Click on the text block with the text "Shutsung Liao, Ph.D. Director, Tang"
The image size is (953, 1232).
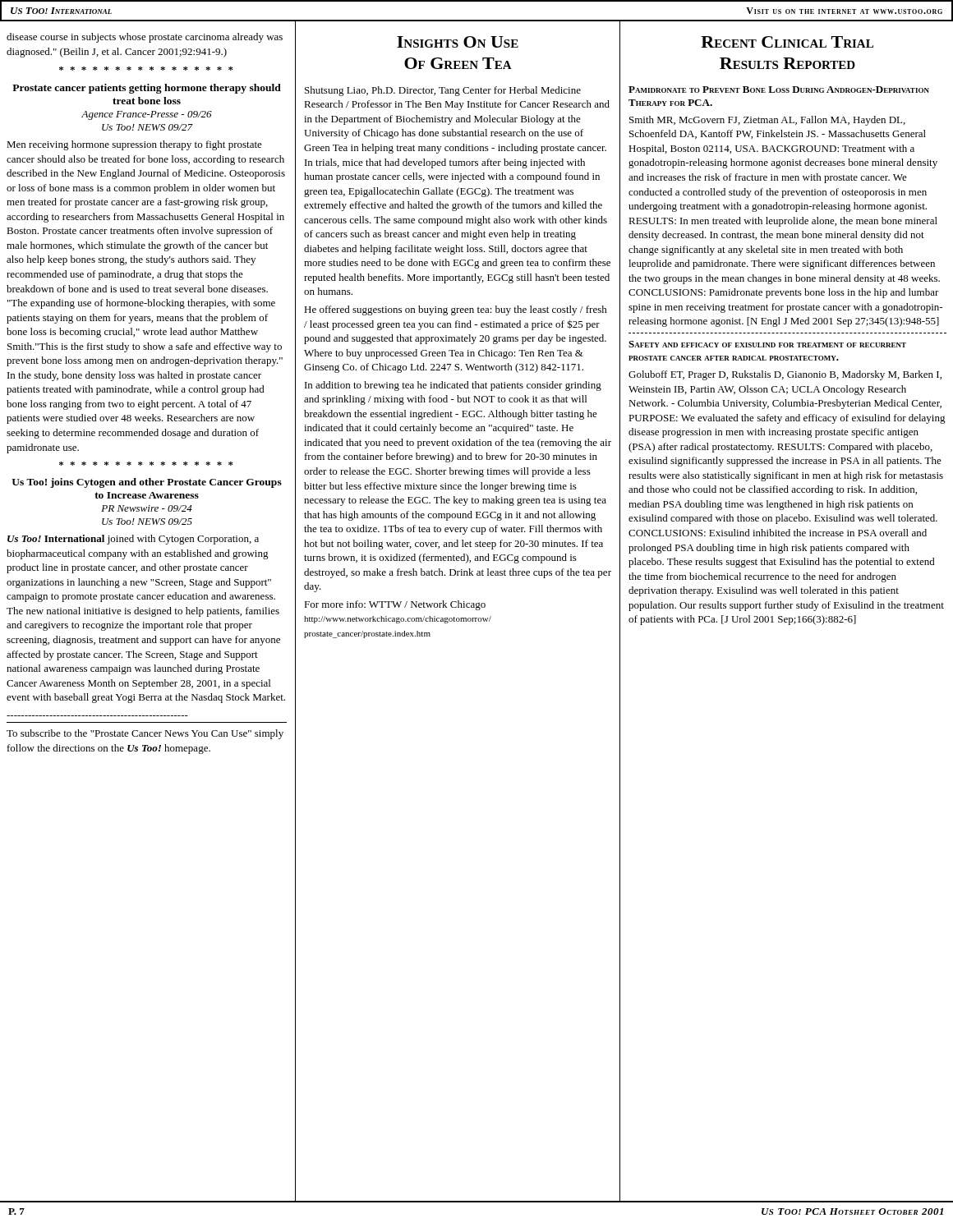(458, 362)
